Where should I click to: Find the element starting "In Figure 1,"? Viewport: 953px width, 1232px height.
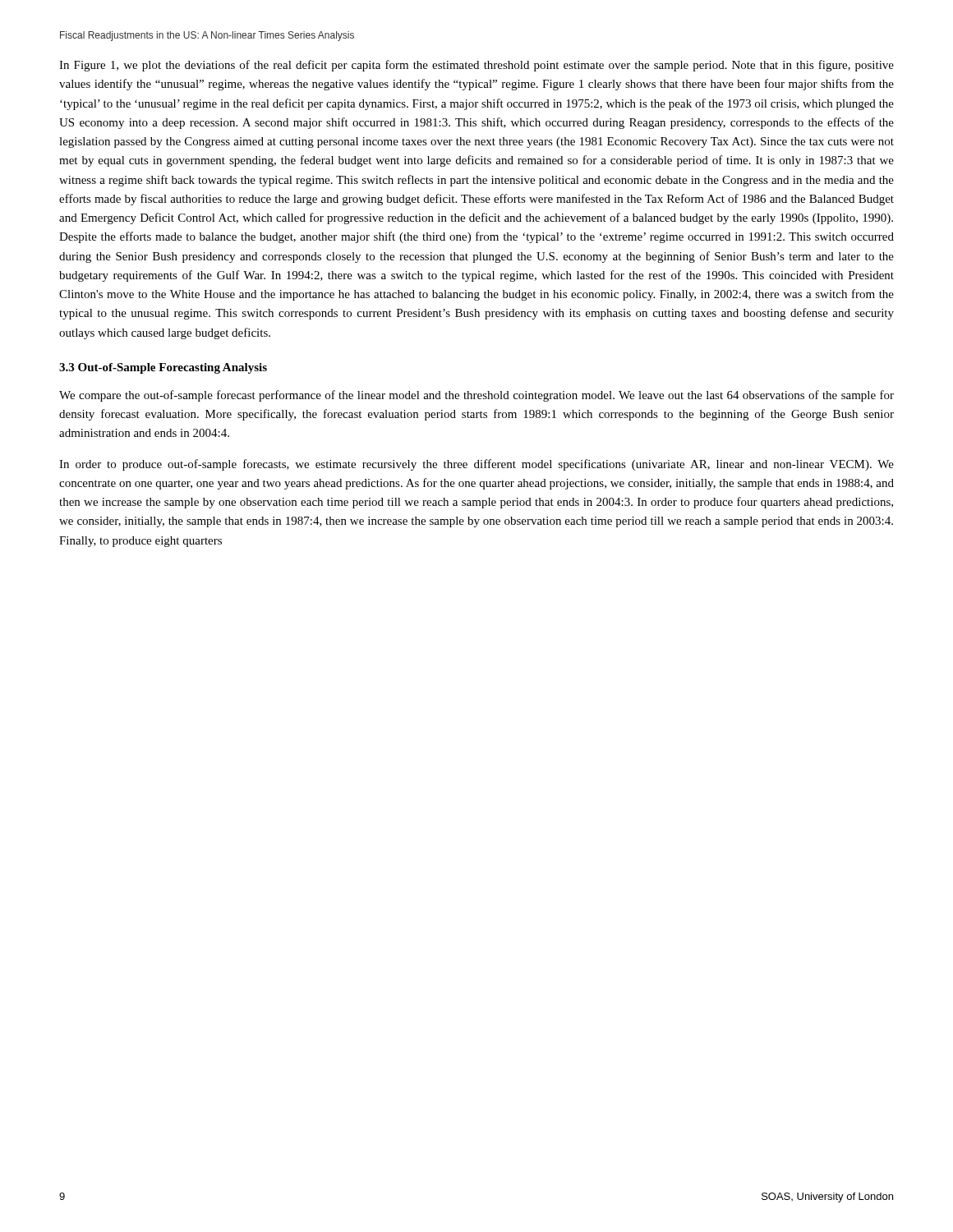[x=476, y=199]
